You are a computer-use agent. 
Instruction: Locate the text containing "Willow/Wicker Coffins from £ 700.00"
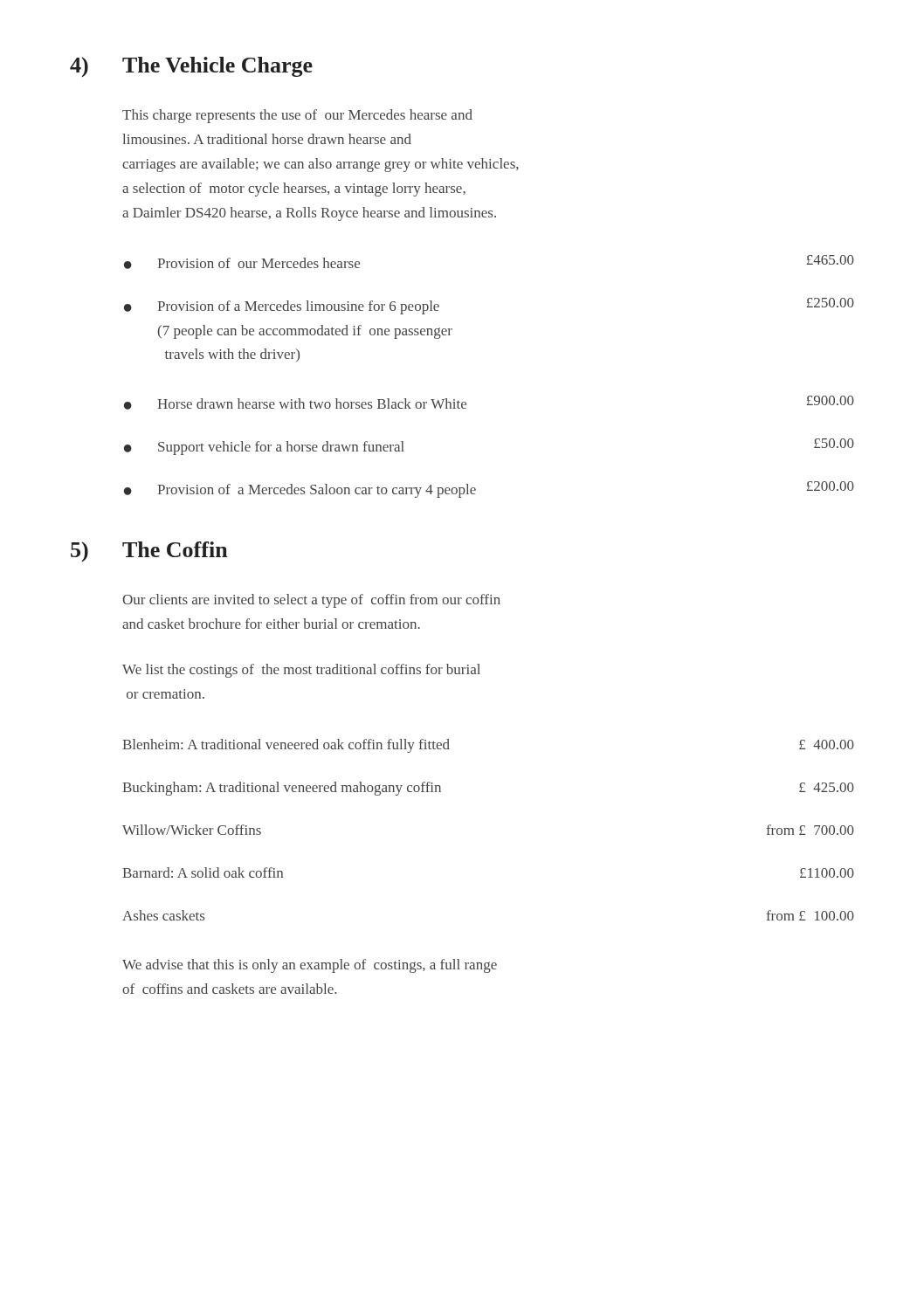point(199,830)
